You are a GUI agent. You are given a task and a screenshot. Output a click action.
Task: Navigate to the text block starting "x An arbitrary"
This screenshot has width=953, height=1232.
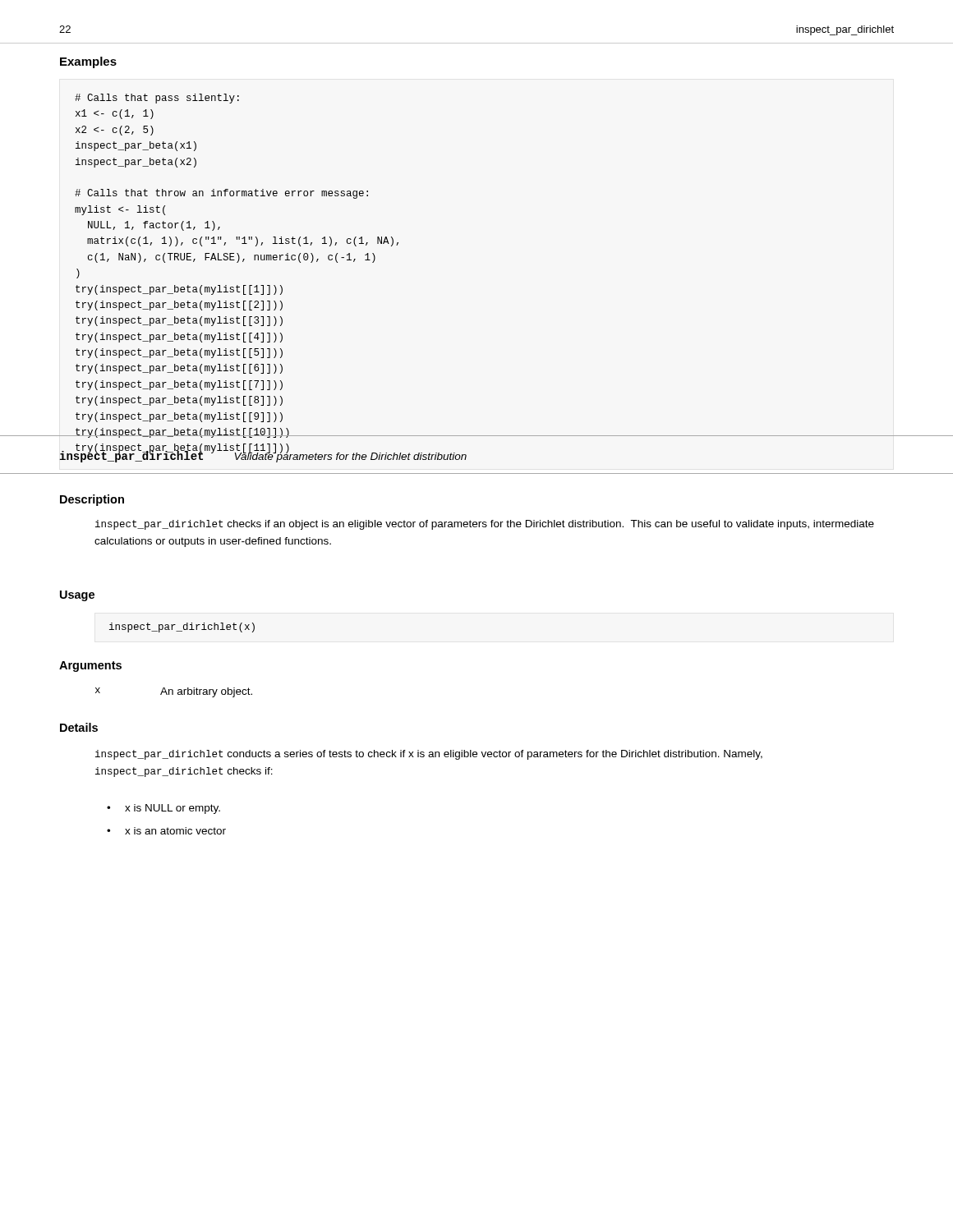click(174, 692)
